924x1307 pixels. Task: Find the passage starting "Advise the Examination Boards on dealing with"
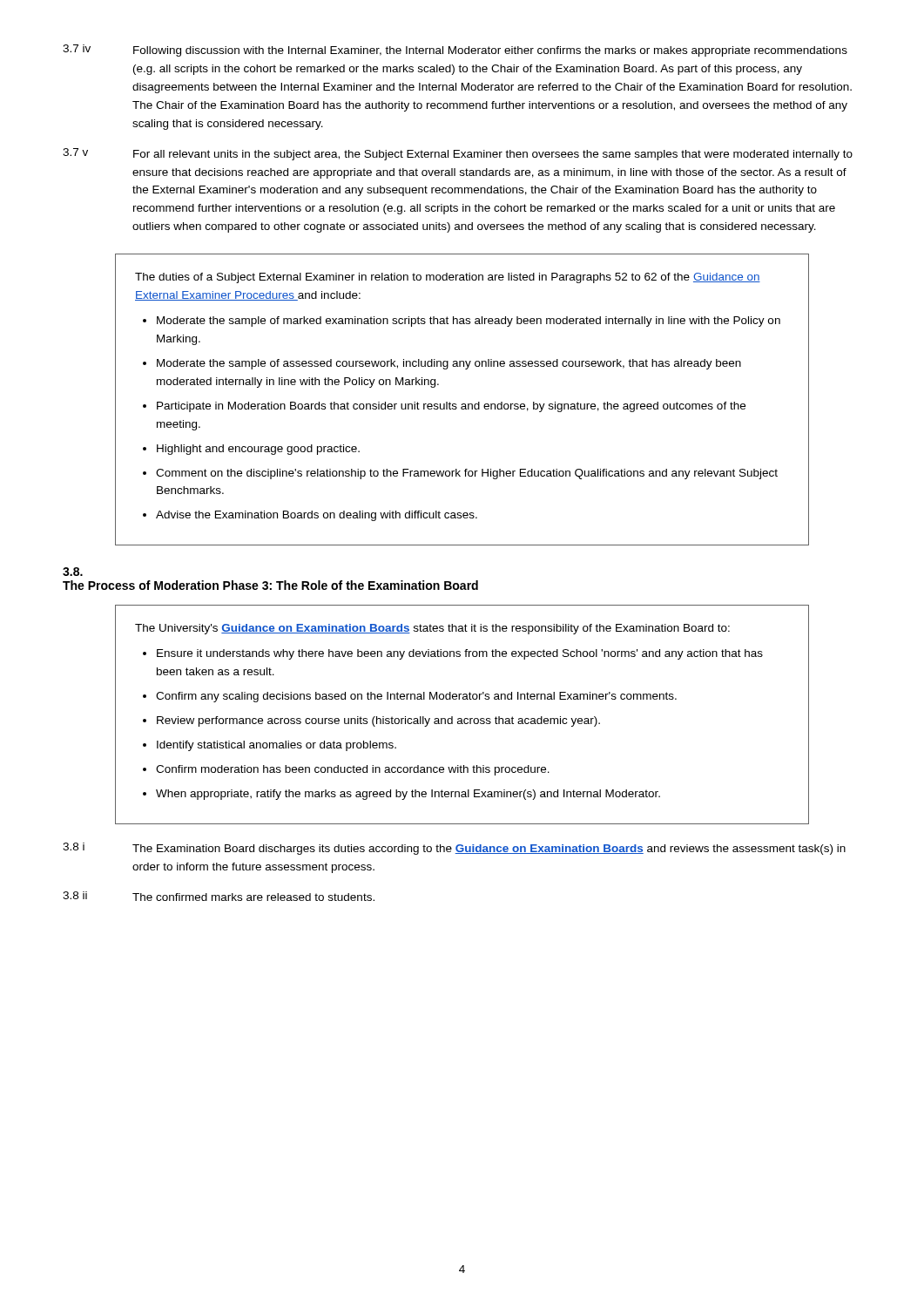(317, 515)
